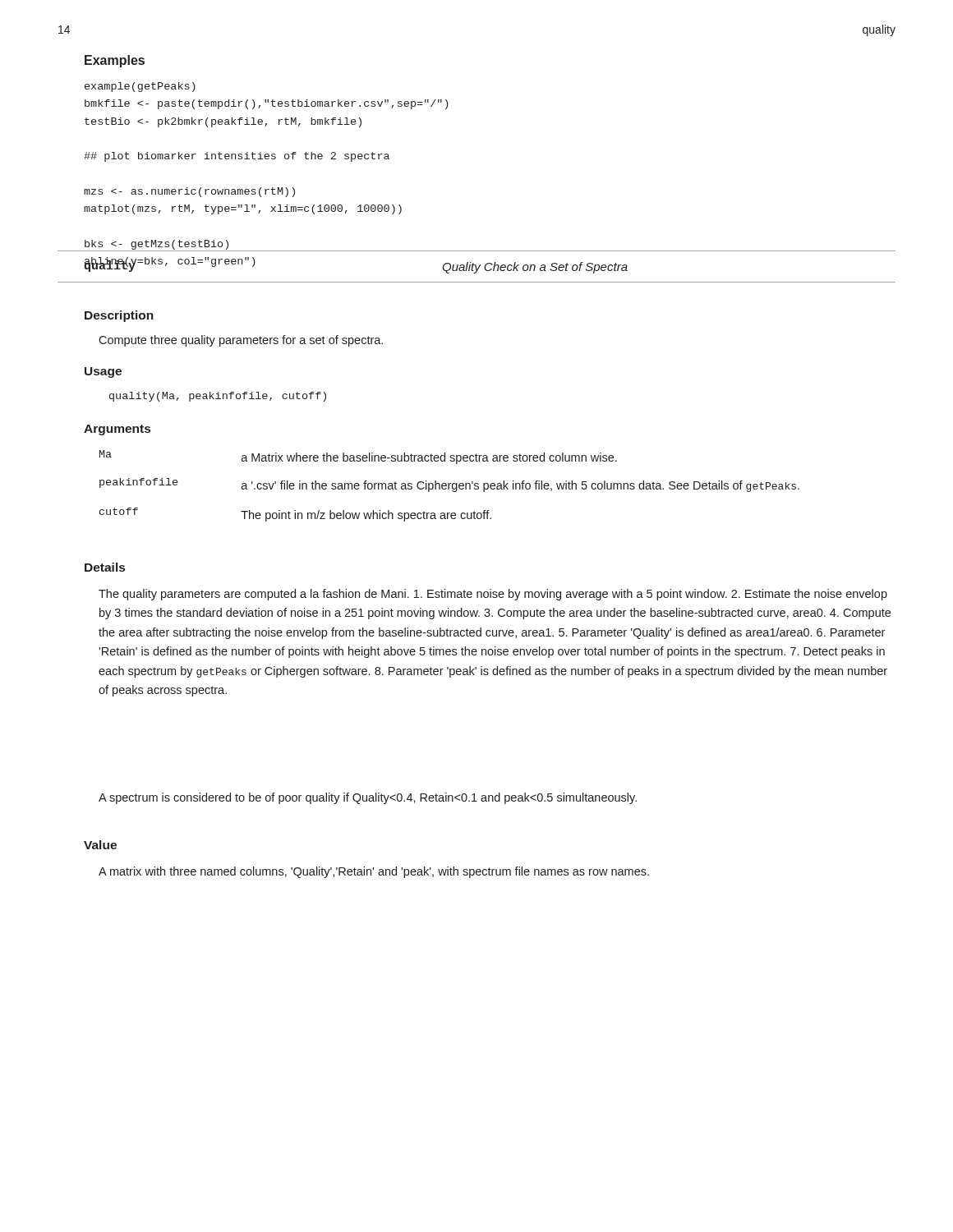Locate the block of text that opens with "example(getPeaks) bmkfile <- paste(tempdir(),"testbiomarker.csv",sep="/") testBio <- pk2bmkr(peakfile, rtM,"
Screen dimensions: 1232x953
click(x=140, y=87)
